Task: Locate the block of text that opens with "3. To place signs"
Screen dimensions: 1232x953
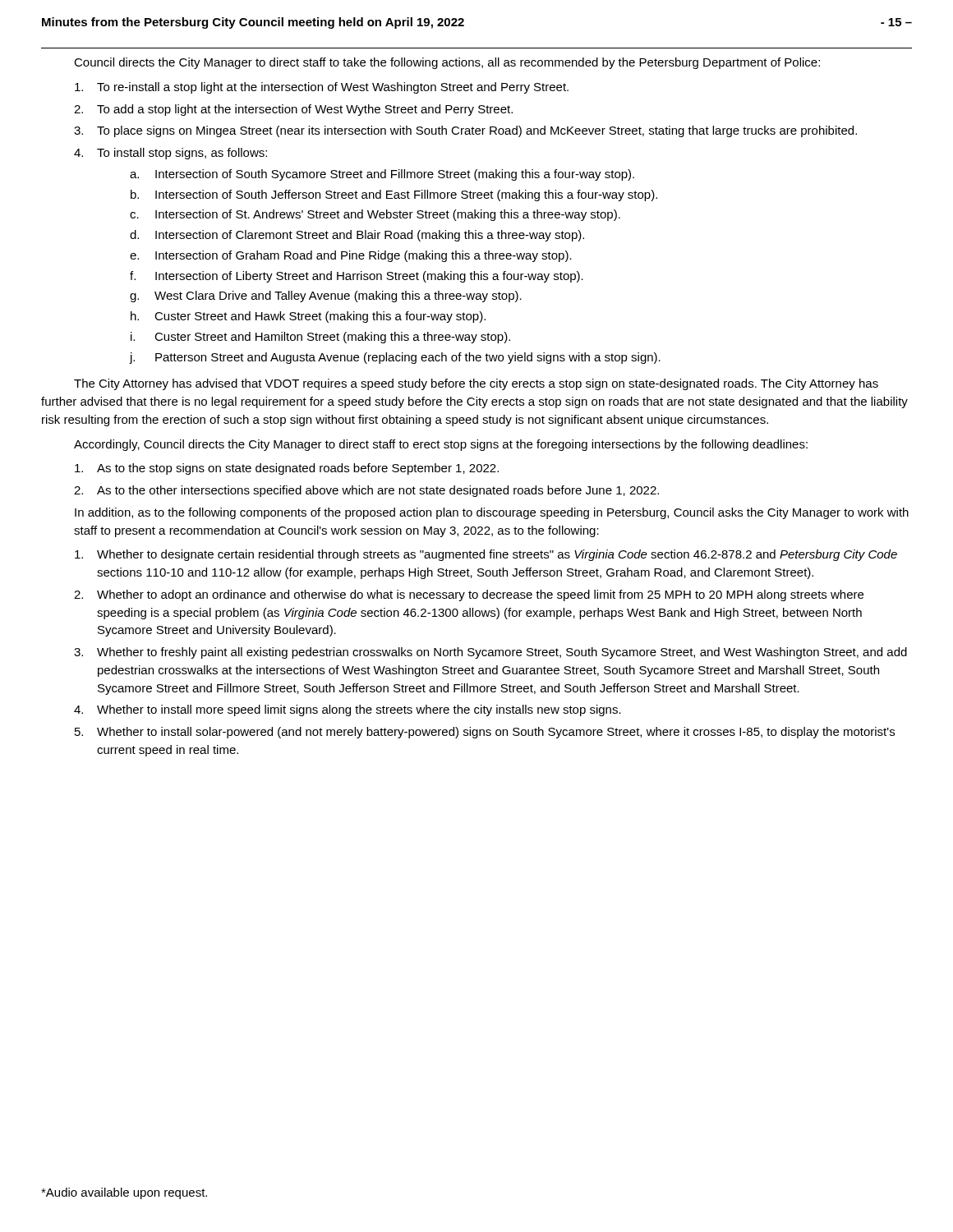Action: 493,131
